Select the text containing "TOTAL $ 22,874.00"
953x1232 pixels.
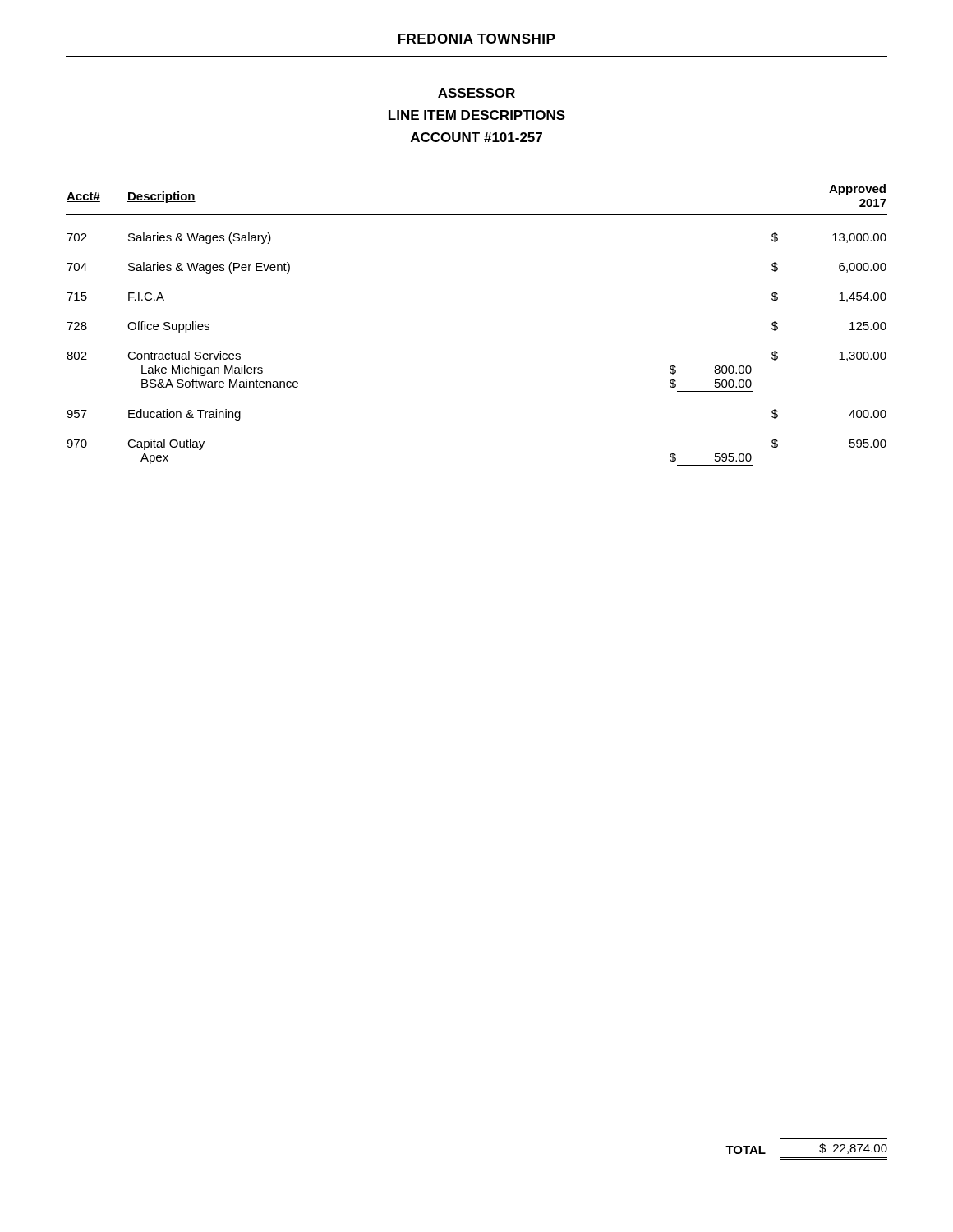(806, 1149)
